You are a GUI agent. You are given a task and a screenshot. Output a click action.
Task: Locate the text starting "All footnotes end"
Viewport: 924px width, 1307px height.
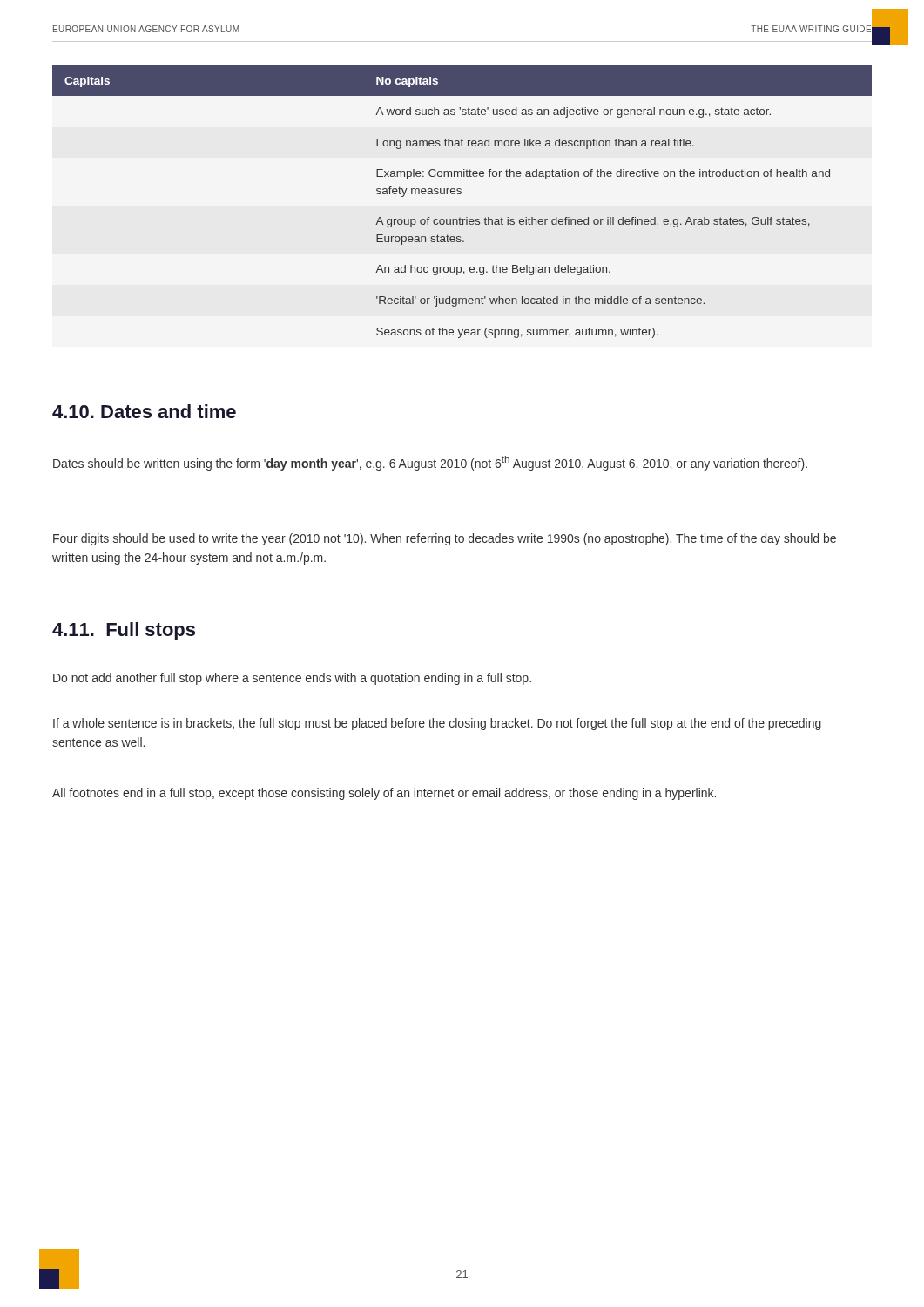(x=385, y=793)
